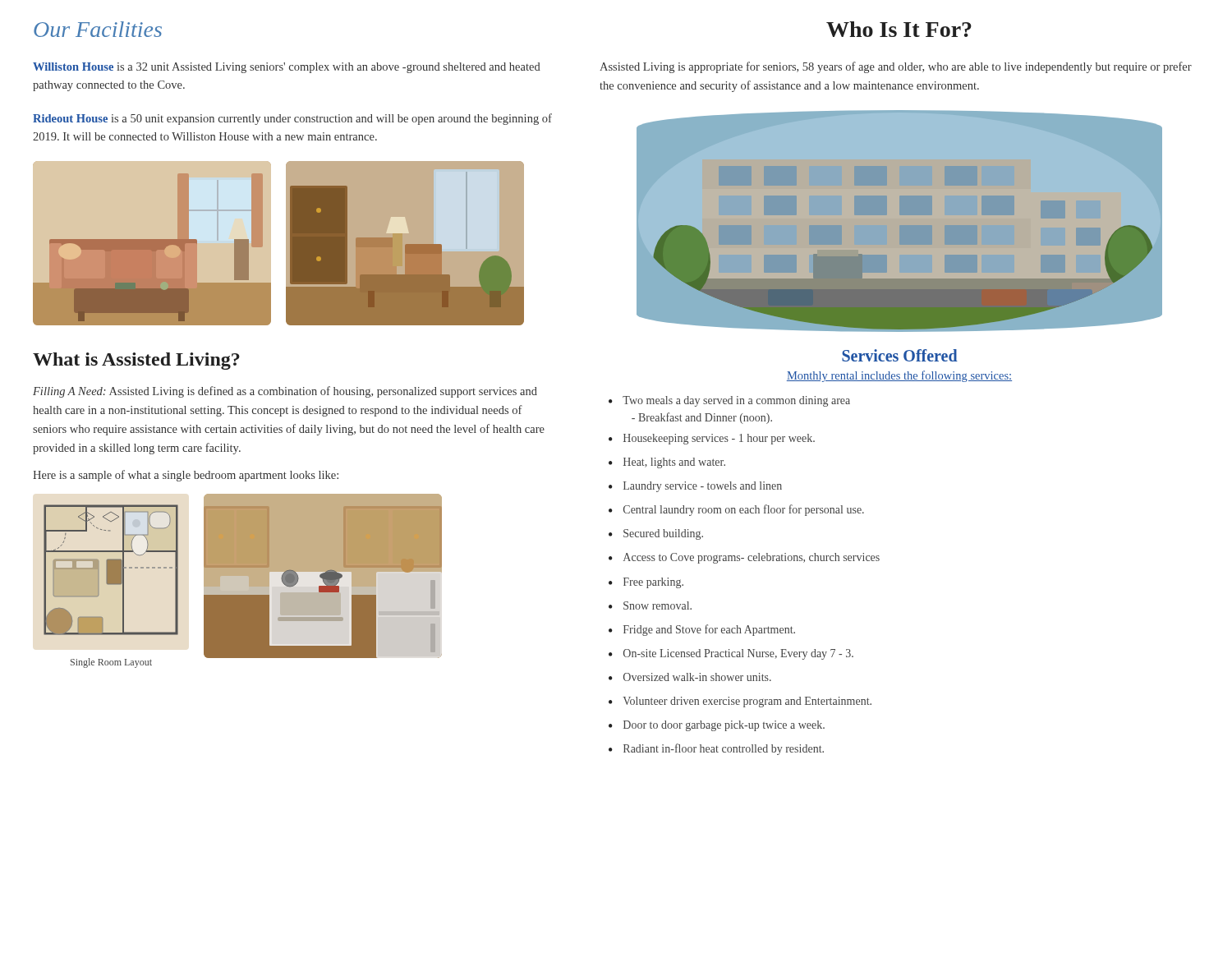The image size is (1232, 953).
Task: Locate the section header that opens with "Services Offered Monthly rental"
Action: point(899,365)
